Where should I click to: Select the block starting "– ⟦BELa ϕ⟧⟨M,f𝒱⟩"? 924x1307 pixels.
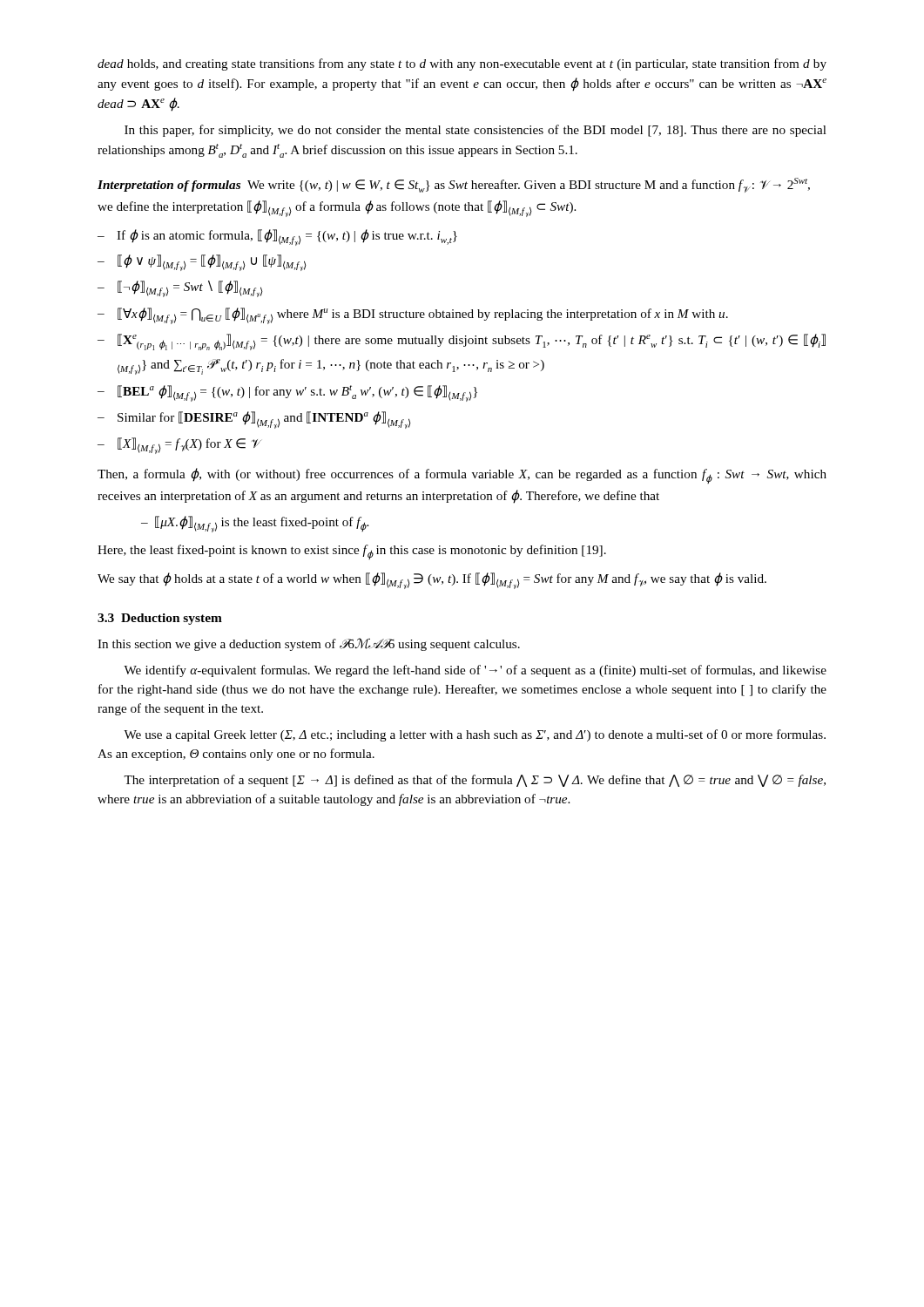462,393
